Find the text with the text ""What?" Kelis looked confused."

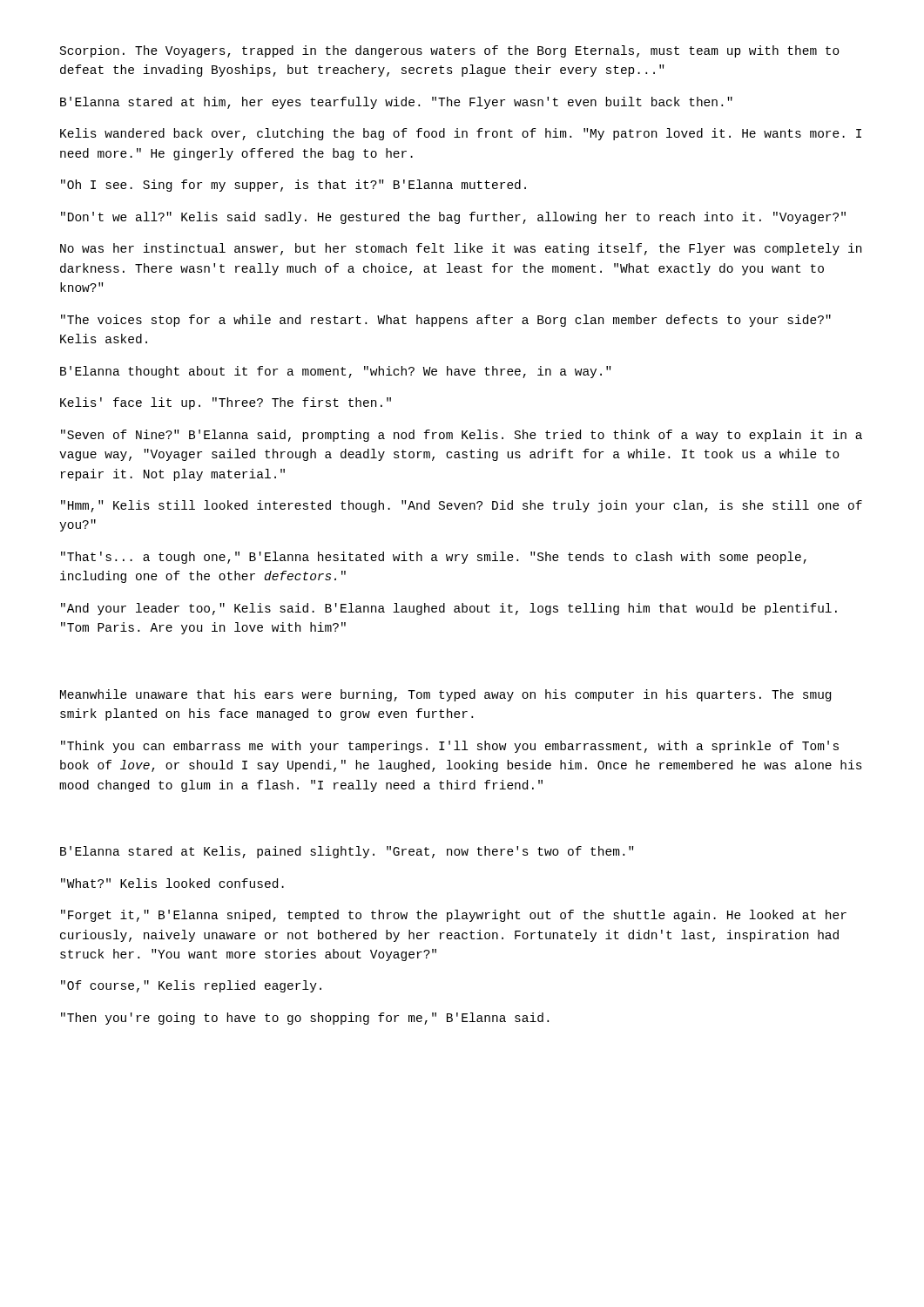tap(173, 884)
